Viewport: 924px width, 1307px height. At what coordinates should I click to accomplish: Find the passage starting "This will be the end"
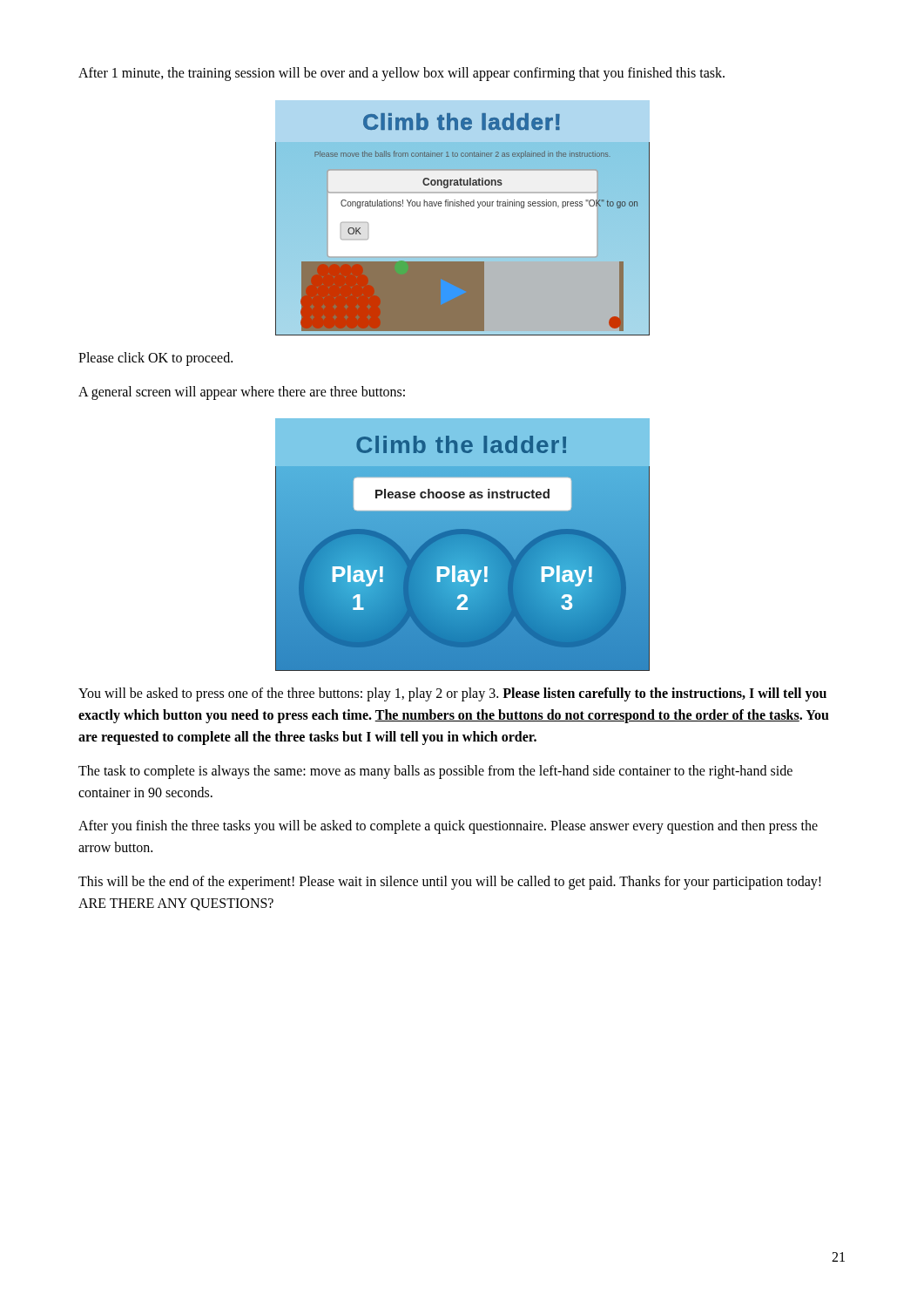click(450, 892)
